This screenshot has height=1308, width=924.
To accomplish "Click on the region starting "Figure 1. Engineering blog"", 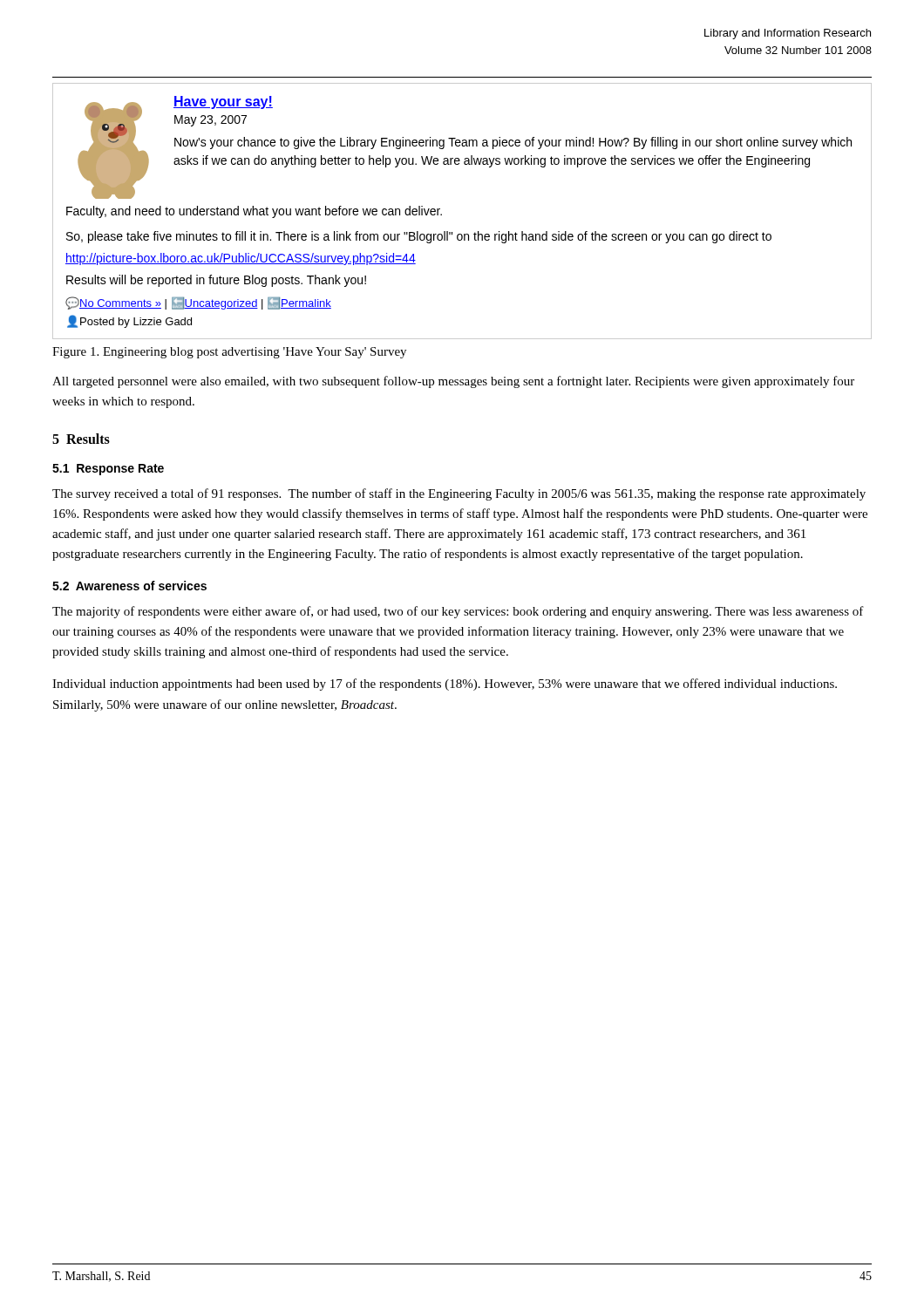I will (230, 351).
